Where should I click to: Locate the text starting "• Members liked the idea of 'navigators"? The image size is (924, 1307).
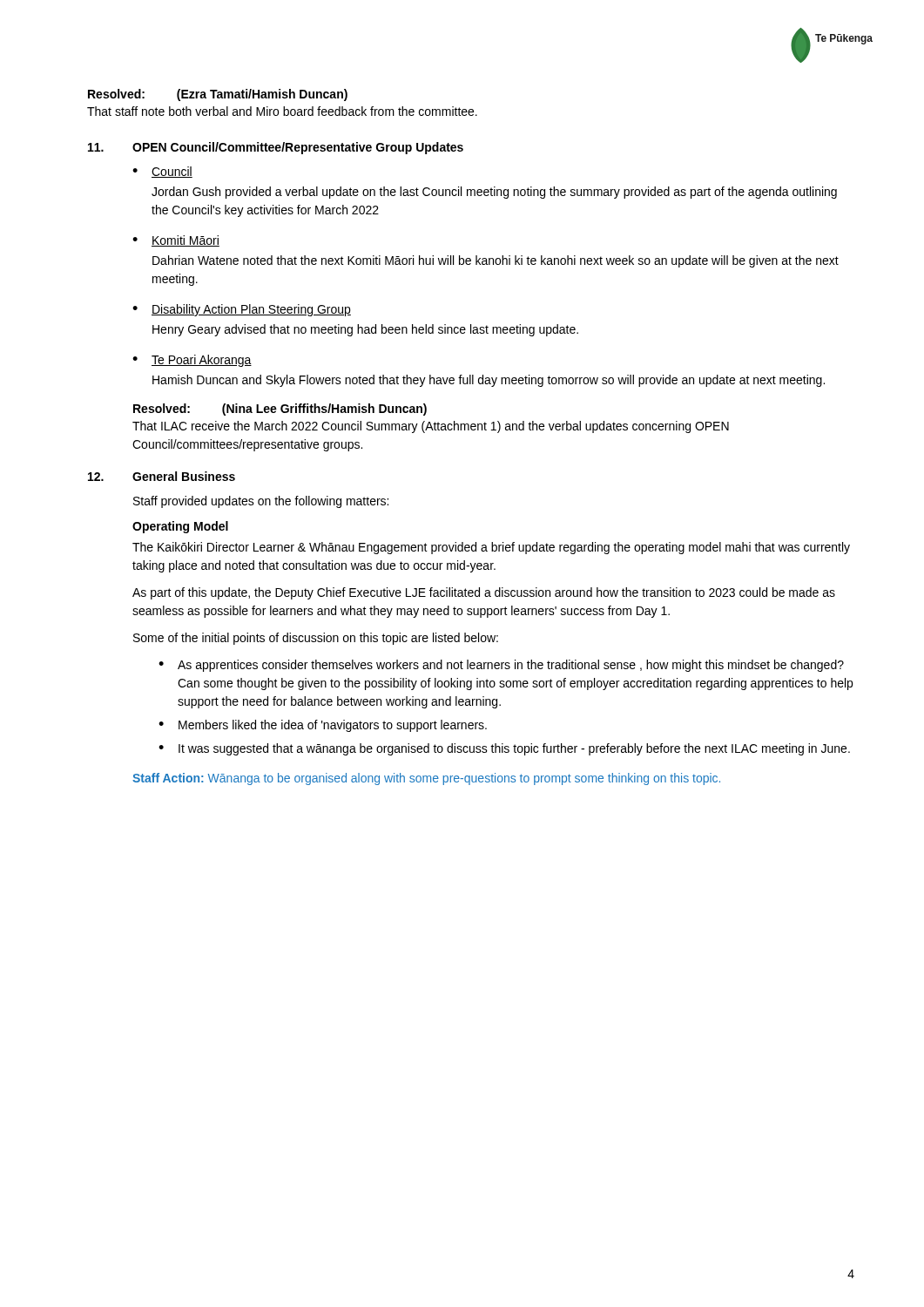point(323,726)
